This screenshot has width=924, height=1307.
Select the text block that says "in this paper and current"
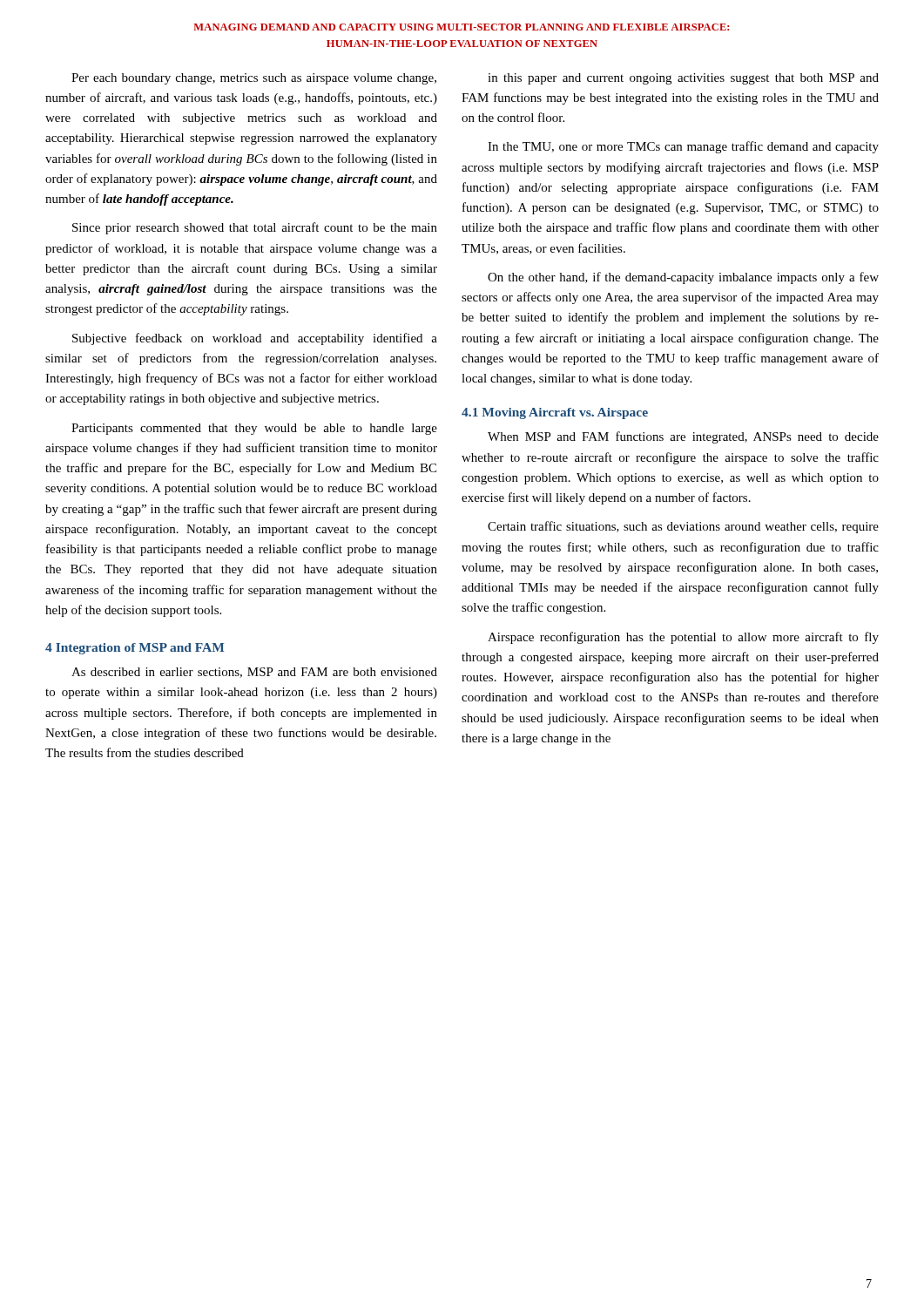(x=670, y=98)
